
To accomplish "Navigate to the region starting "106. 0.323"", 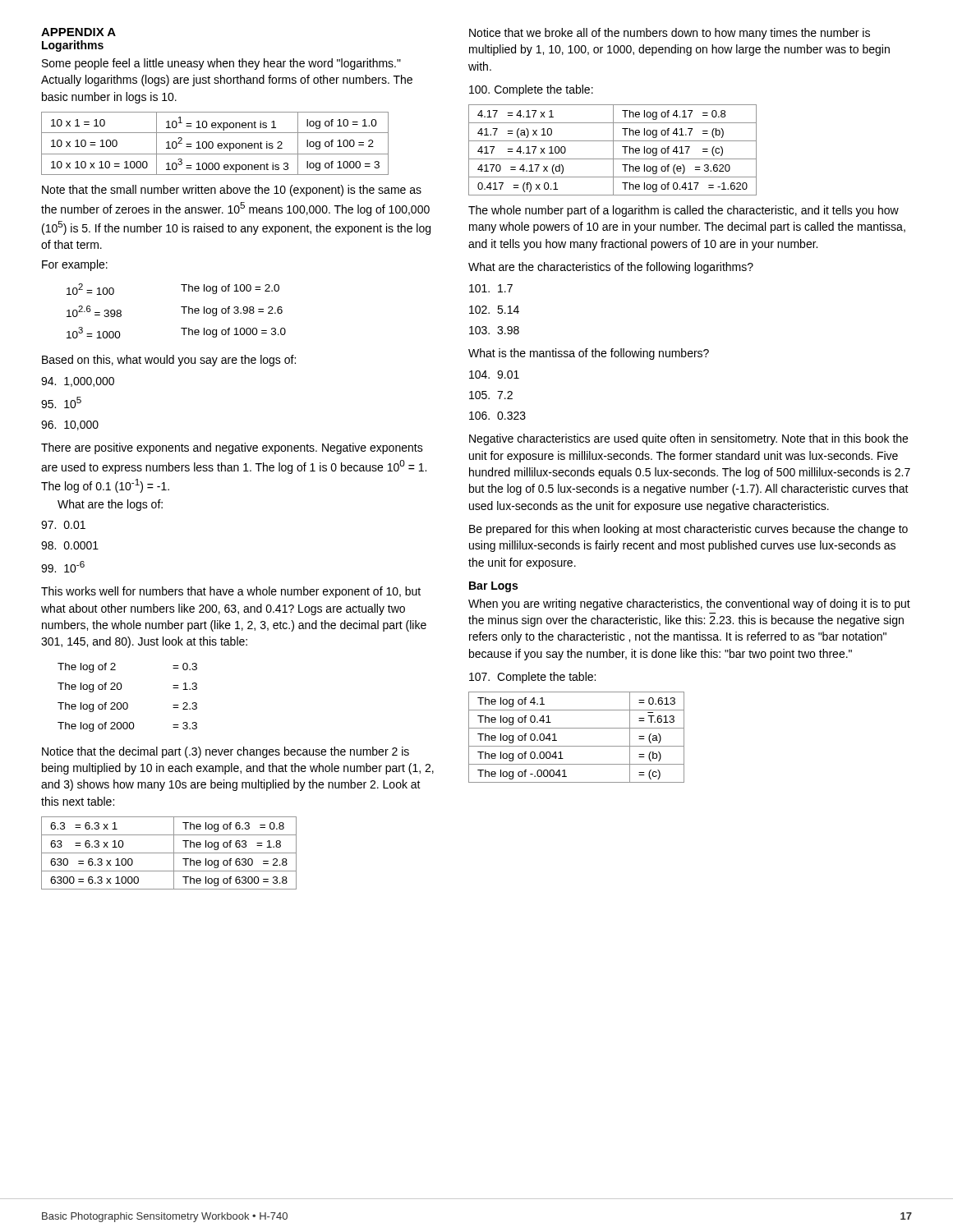I will 497,416.
